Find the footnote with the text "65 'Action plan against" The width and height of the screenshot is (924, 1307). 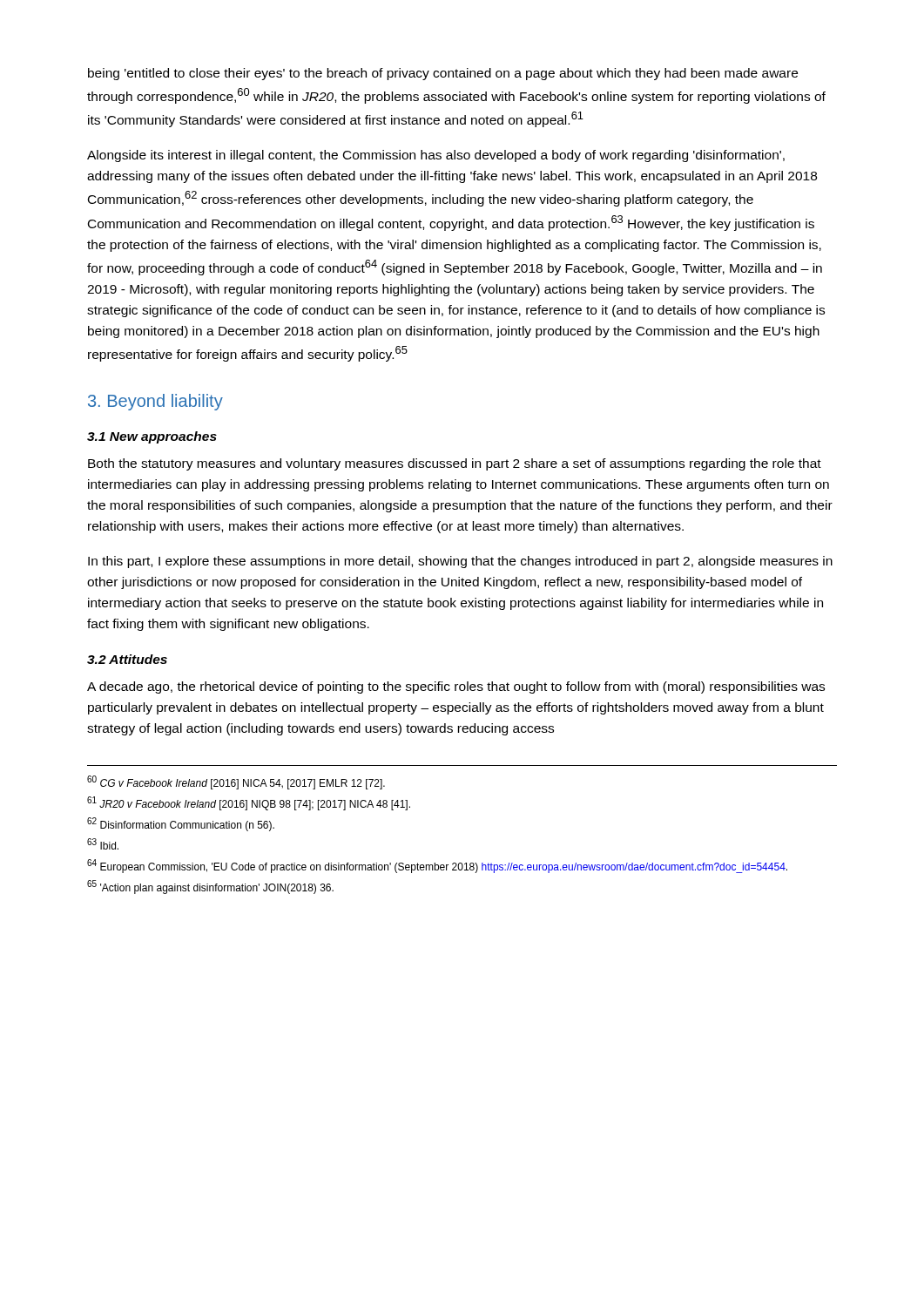[x=211, y=887]
